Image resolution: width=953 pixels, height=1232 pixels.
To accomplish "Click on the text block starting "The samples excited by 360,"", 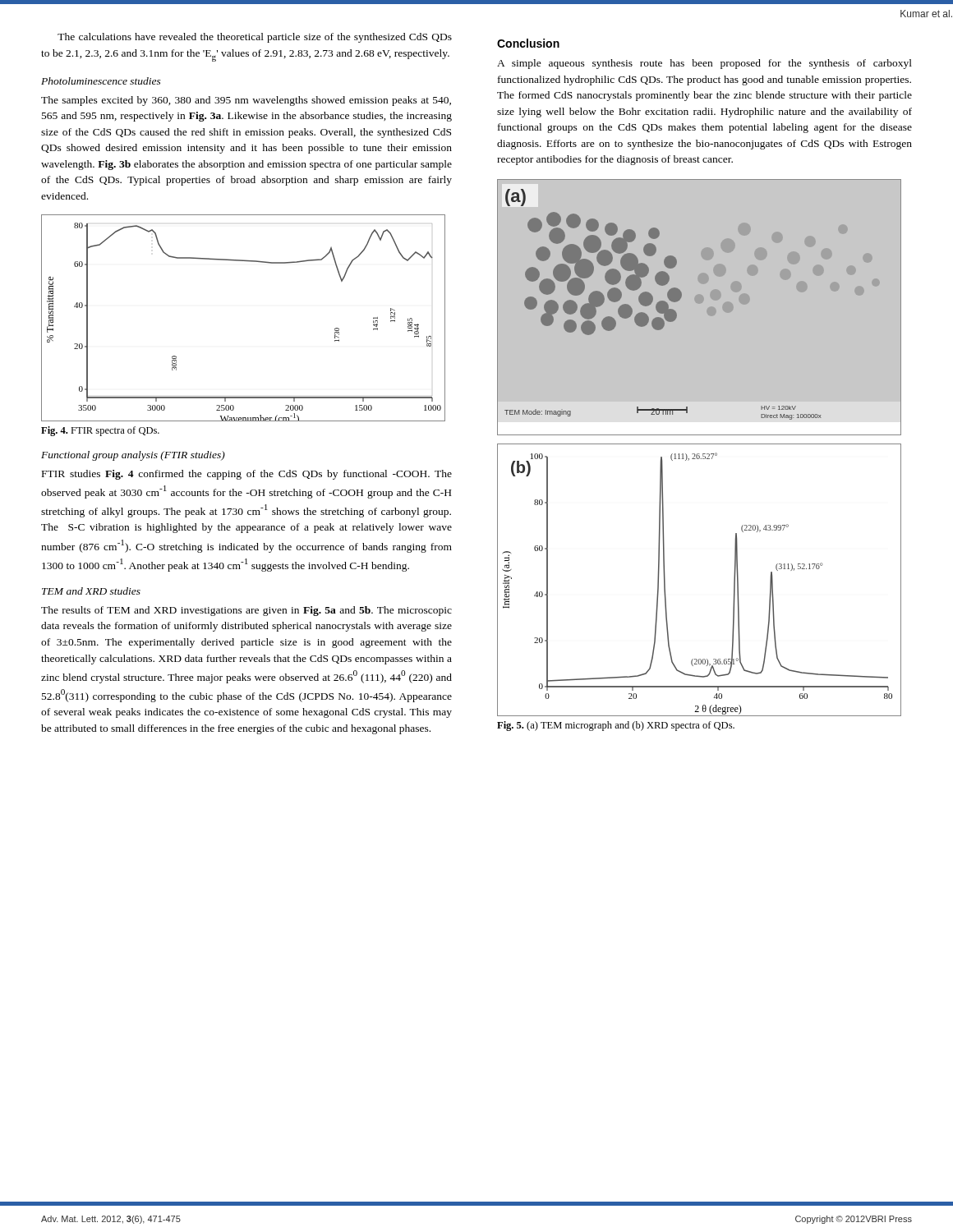I will click(x=246, y=148).
